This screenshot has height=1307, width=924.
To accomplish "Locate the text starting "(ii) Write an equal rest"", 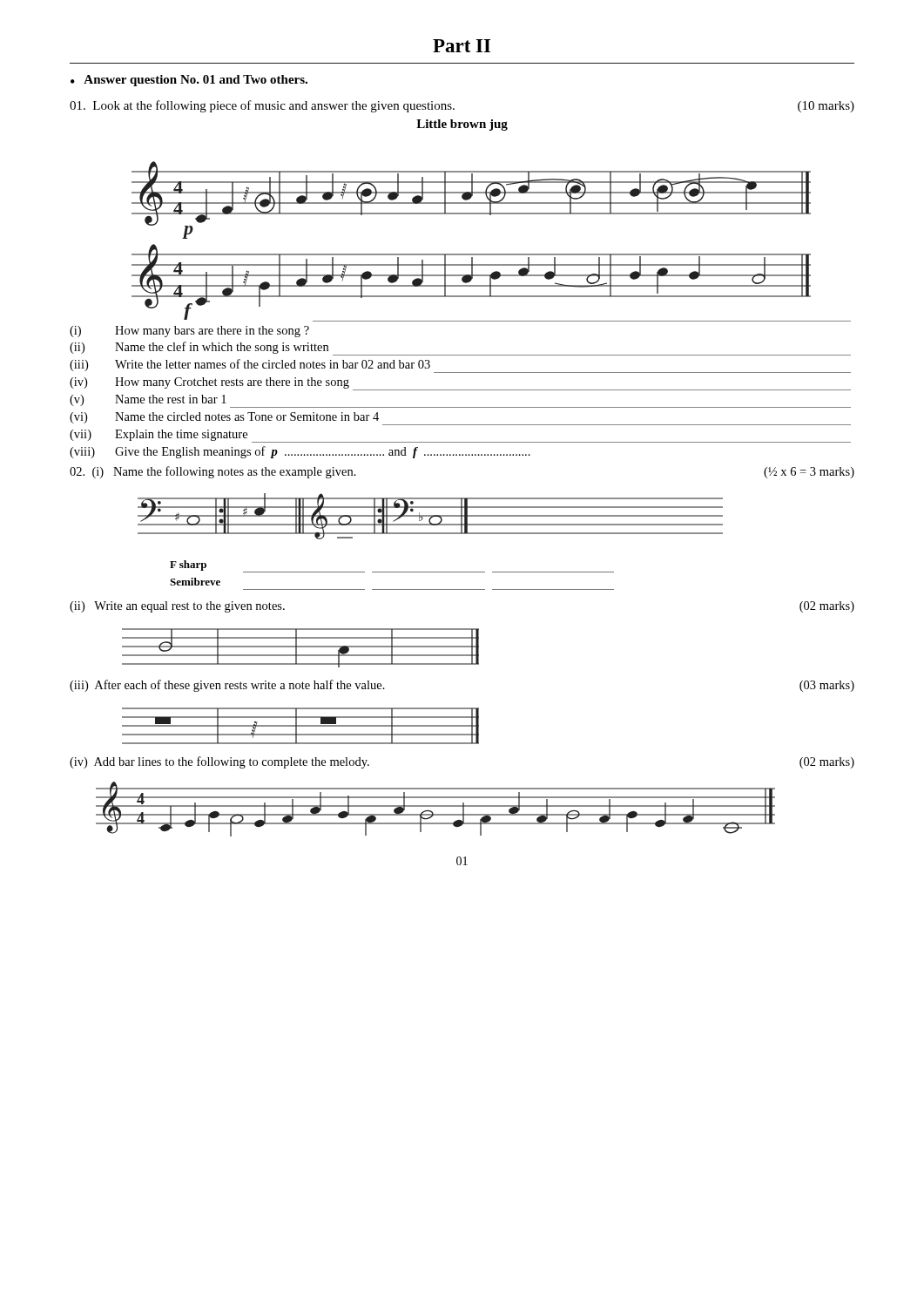I will [178, 607].
